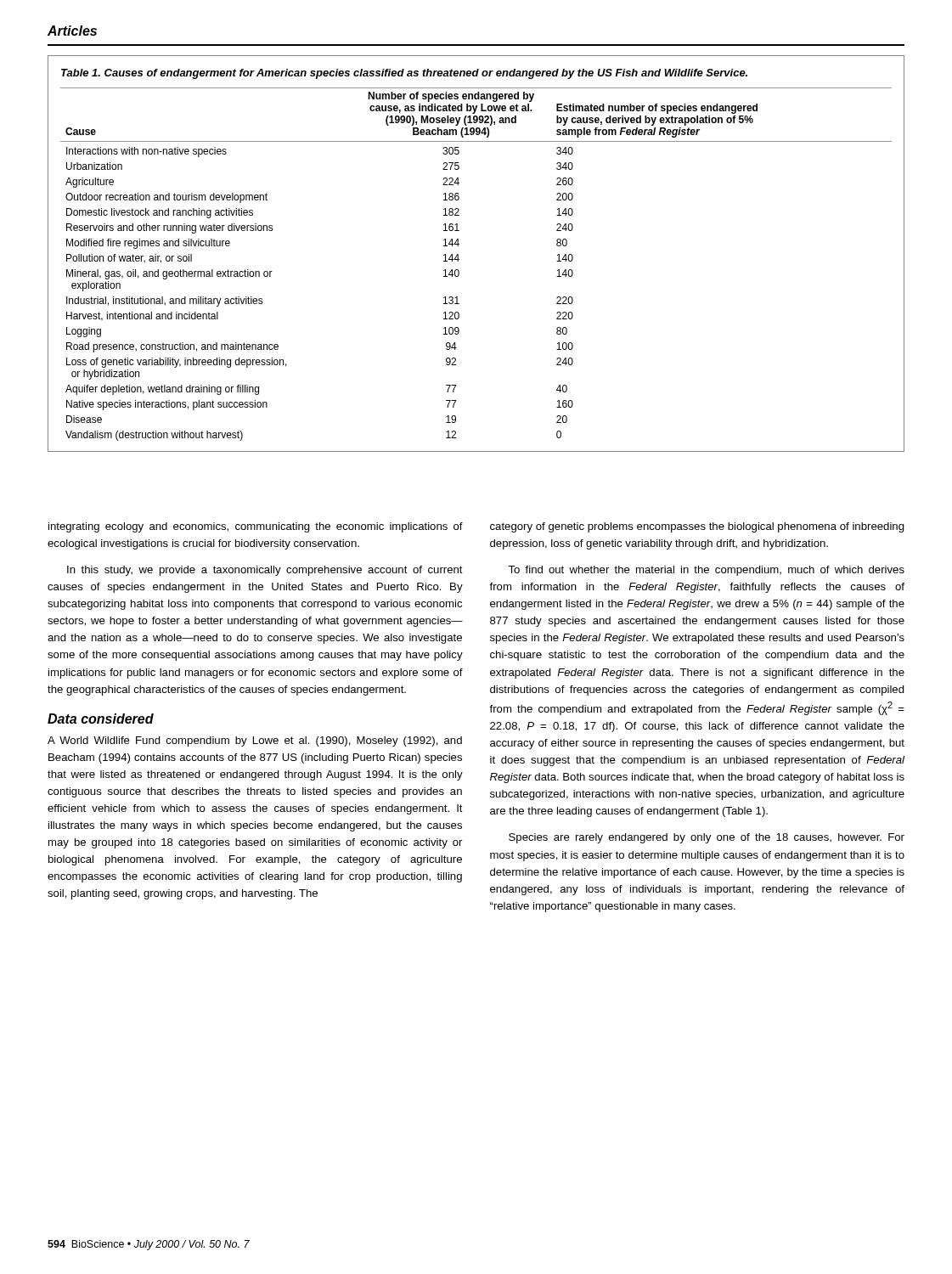Find the passage starting "category of genetic problems encompasses the biological"
The height and width of the screenshot is (1274, 952).
tap(697, 535)
